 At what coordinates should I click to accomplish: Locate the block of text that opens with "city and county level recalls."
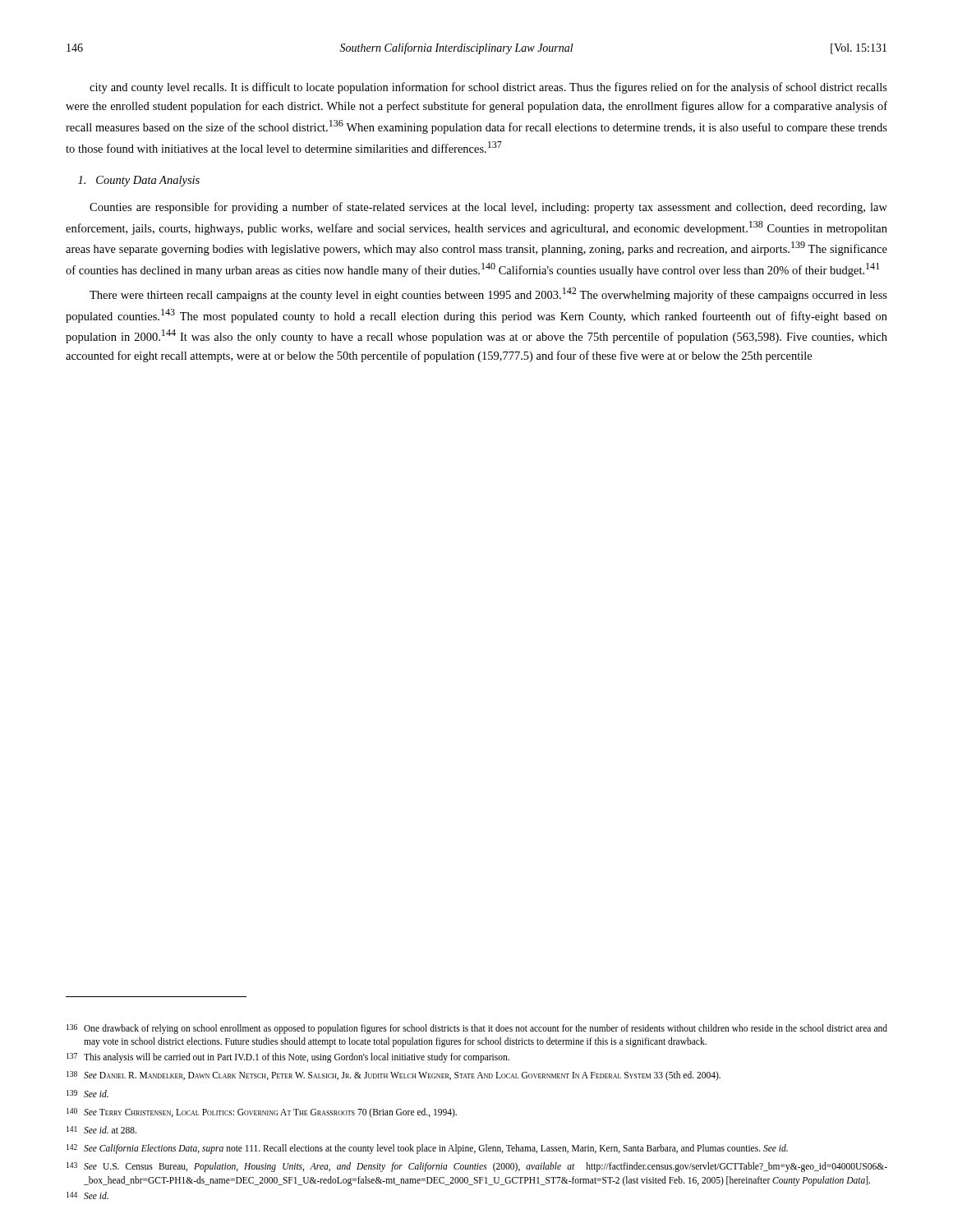(476, 118)
